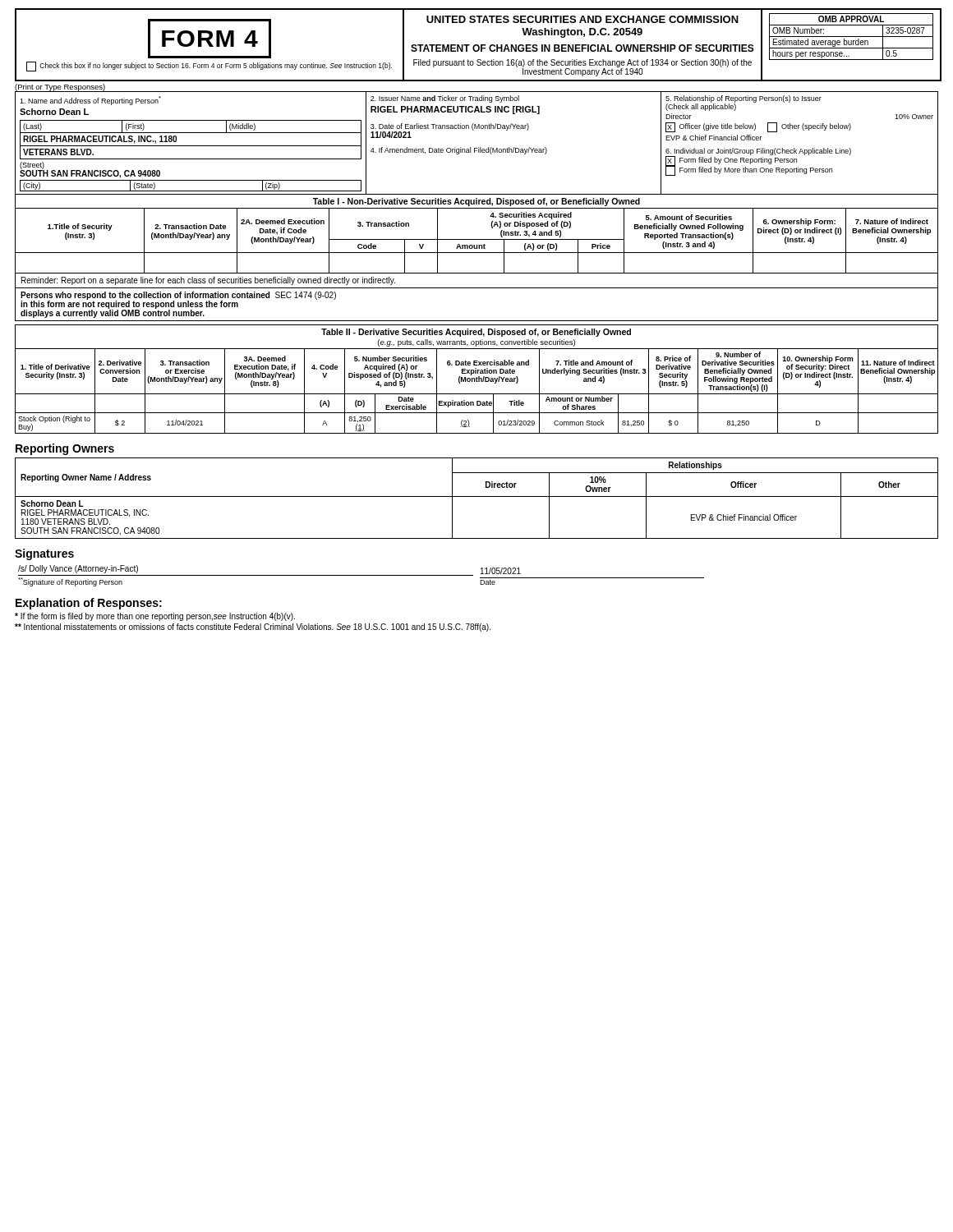
Task: Find the element starting "** Intentional misstatements or omissions of facts constitute"
Action: coord(253,627)
